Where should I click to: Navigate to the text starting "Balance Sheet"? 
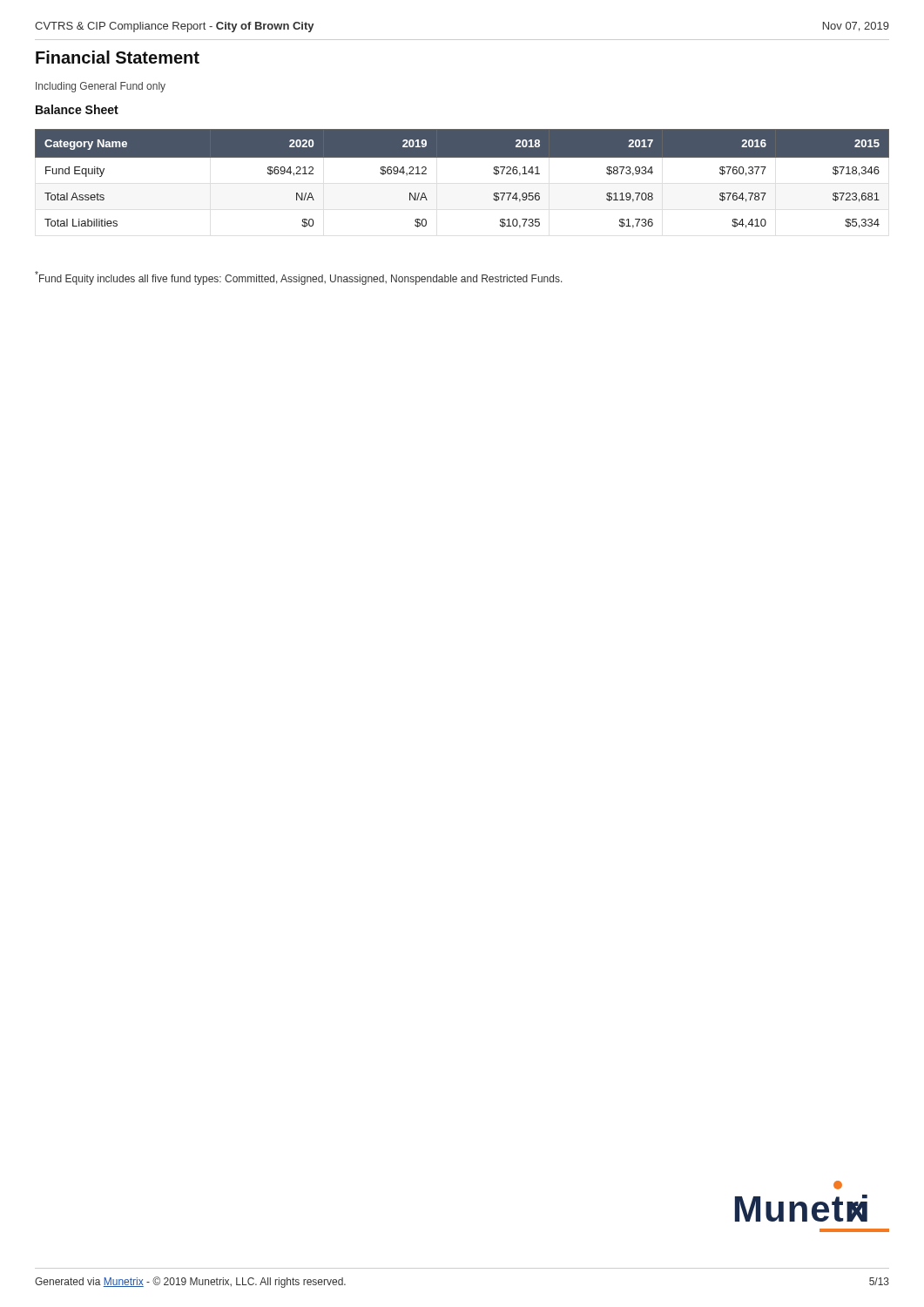(x=77, y=110)
